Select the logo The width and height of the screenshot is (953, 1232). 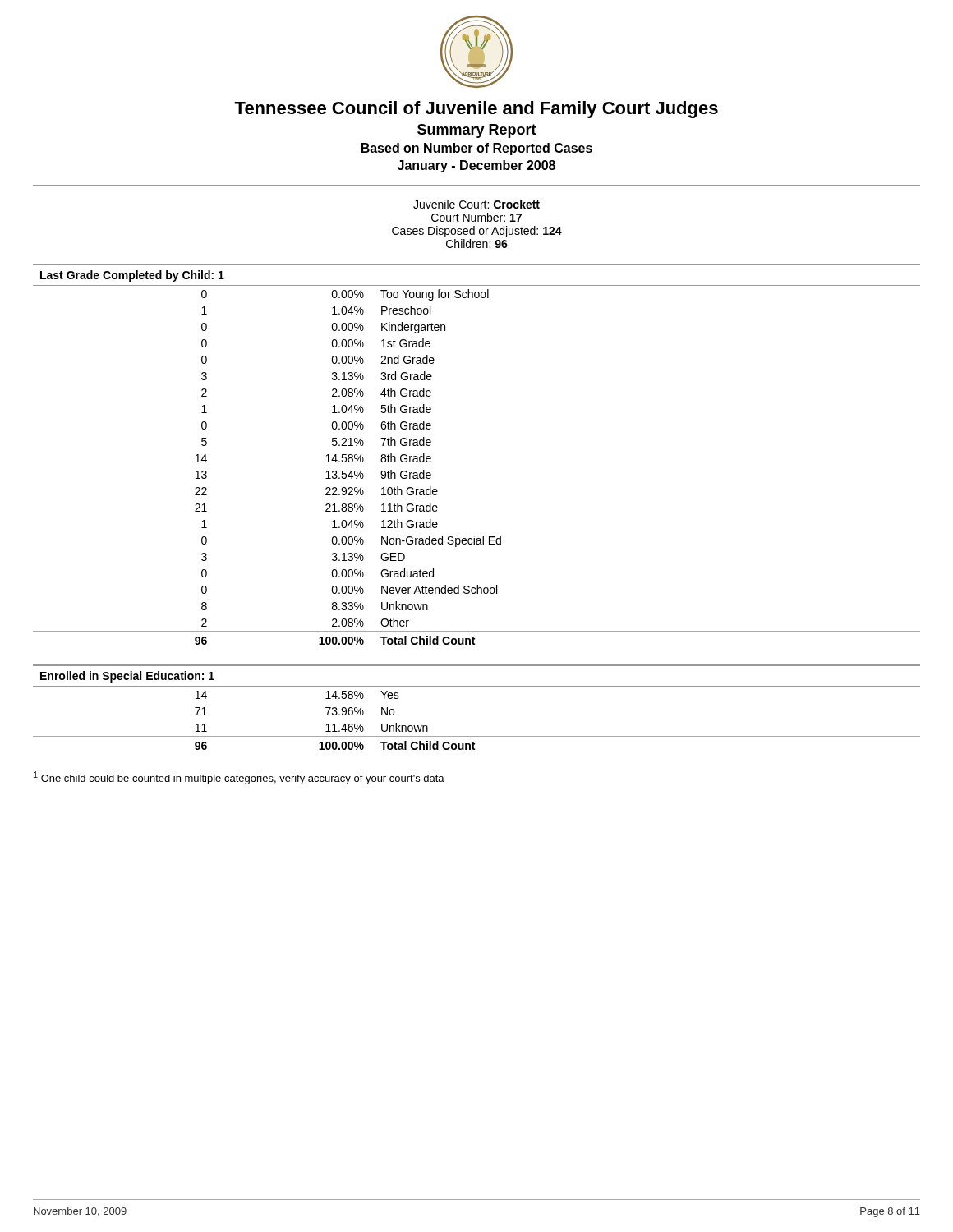pos(476,46)
